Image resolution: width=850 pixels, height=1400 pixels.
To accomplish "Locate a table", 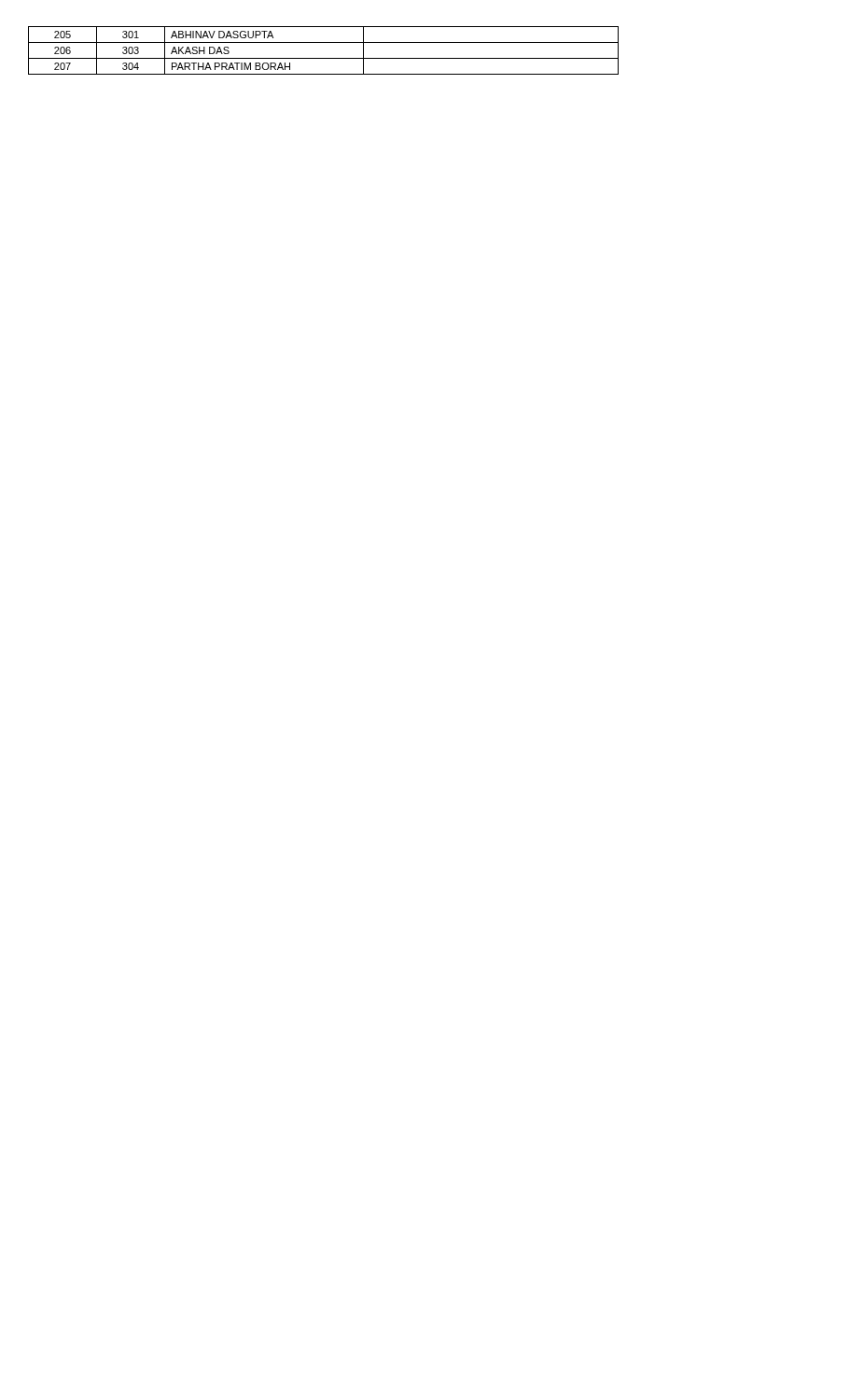I will point(425,50).
